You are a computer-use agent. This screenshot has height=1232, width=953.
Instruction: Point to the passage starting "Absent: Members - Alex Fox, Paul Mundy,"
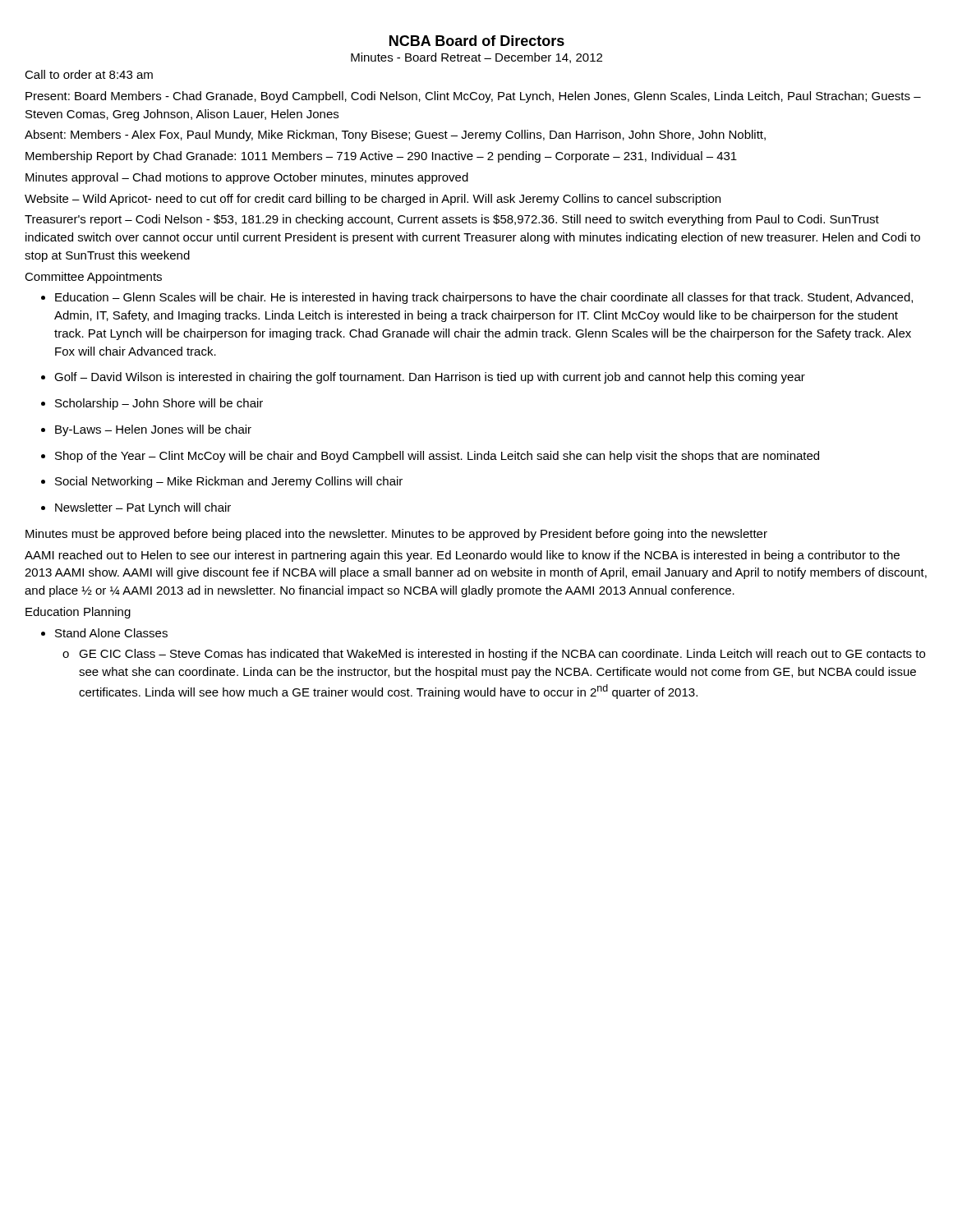396,134
